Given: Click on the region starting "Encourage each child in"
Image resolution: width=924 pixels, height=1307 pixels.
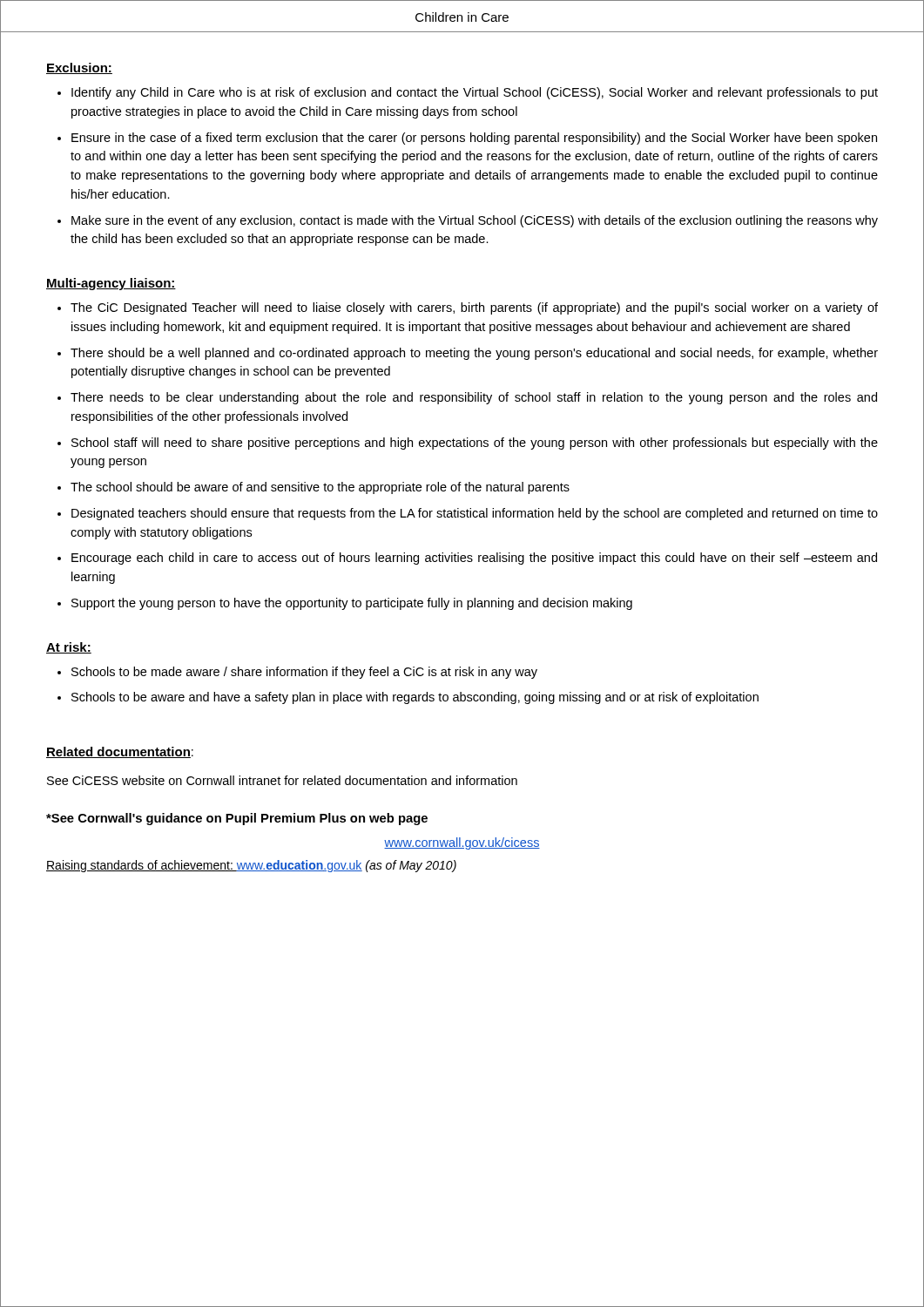Looking at the screenshot, I should click(474, 567).
